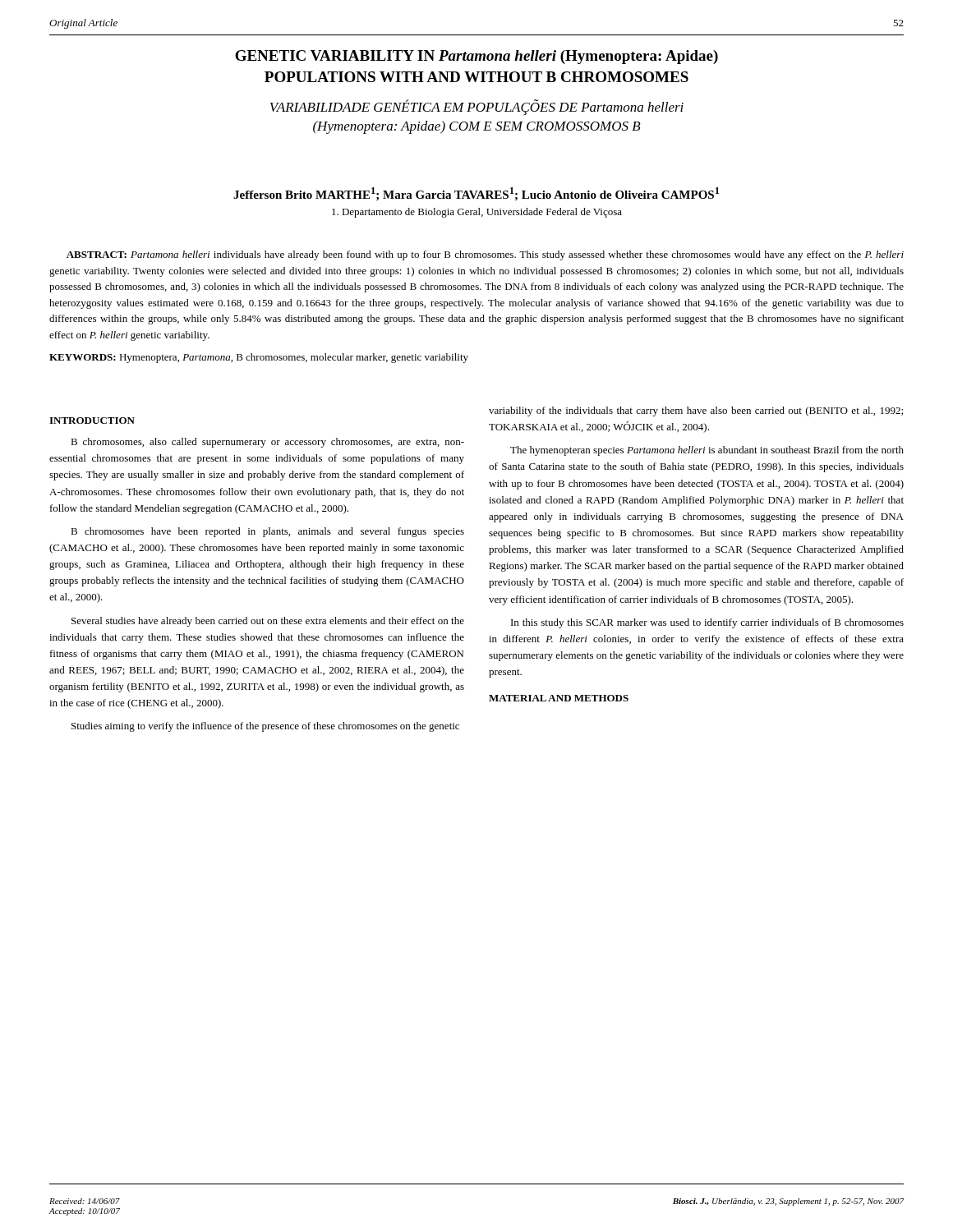Select the text block that reads "B chromosomes have been"
The height and width of the screenshot is (1232, 953).
pos(257,564)
